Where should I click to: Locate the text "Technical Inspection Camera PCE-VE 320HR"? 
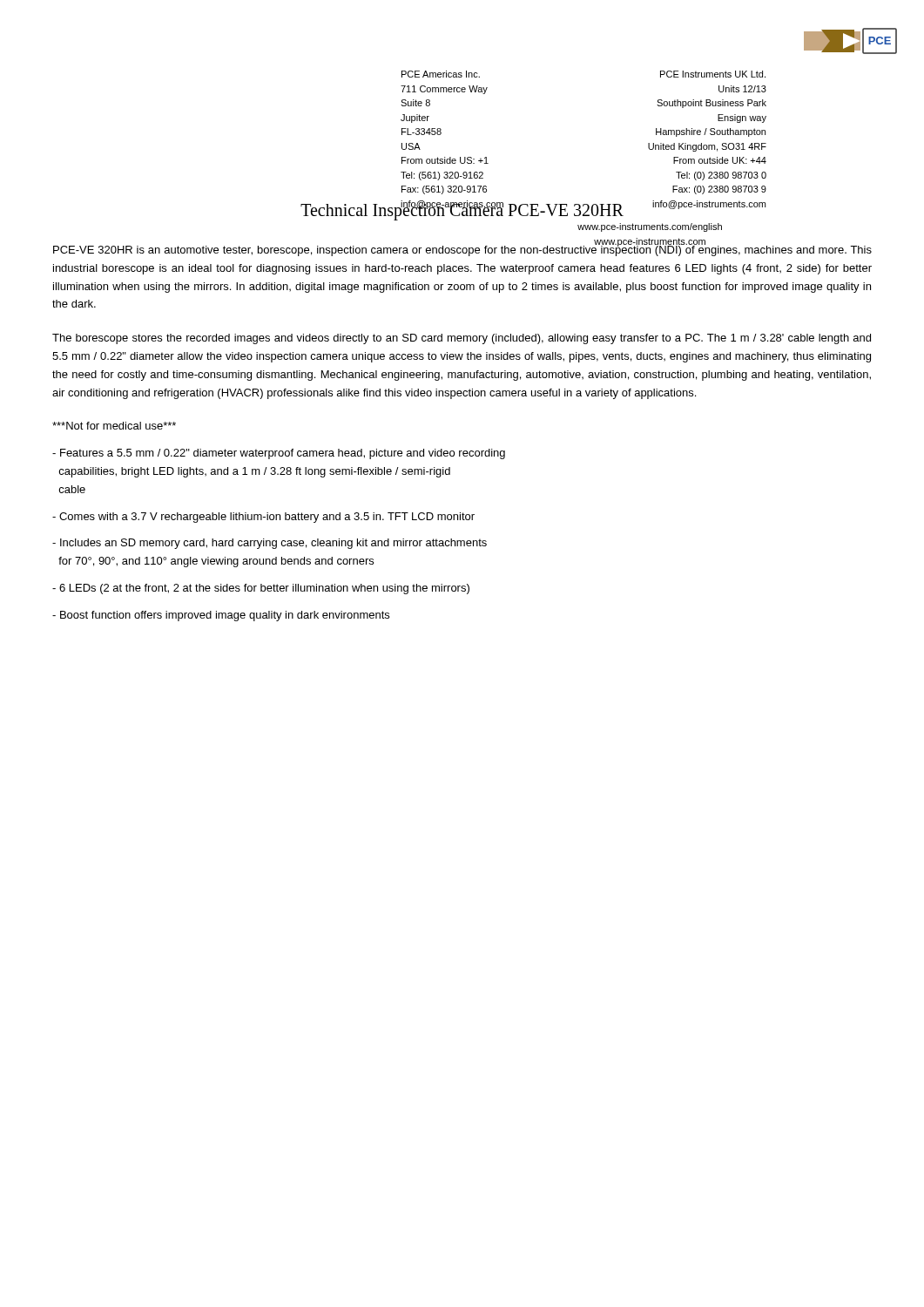pyautogui.click(x=462, y=210)
